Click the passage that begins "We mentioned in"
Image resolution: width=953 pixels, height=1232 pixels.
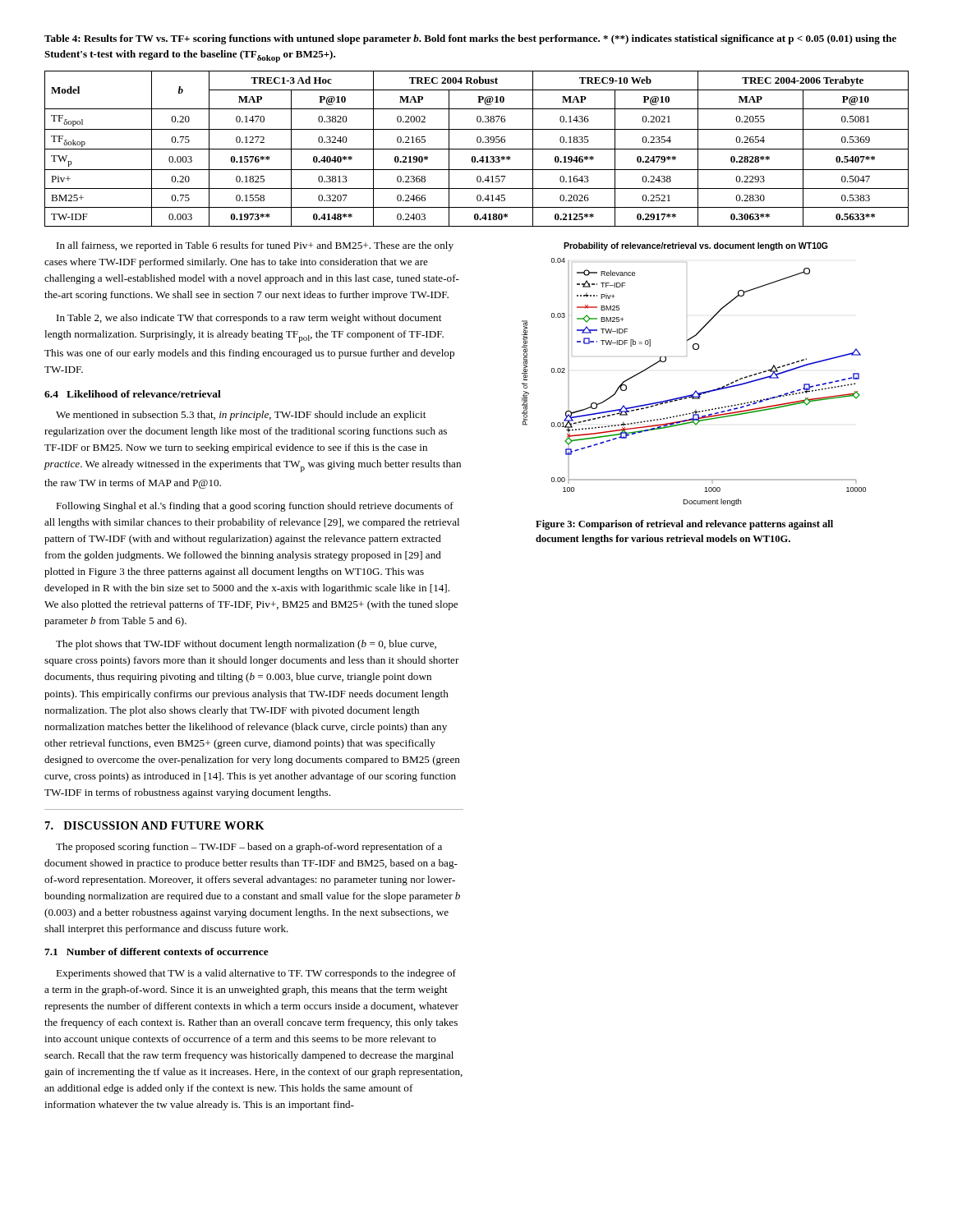(254, 449)
